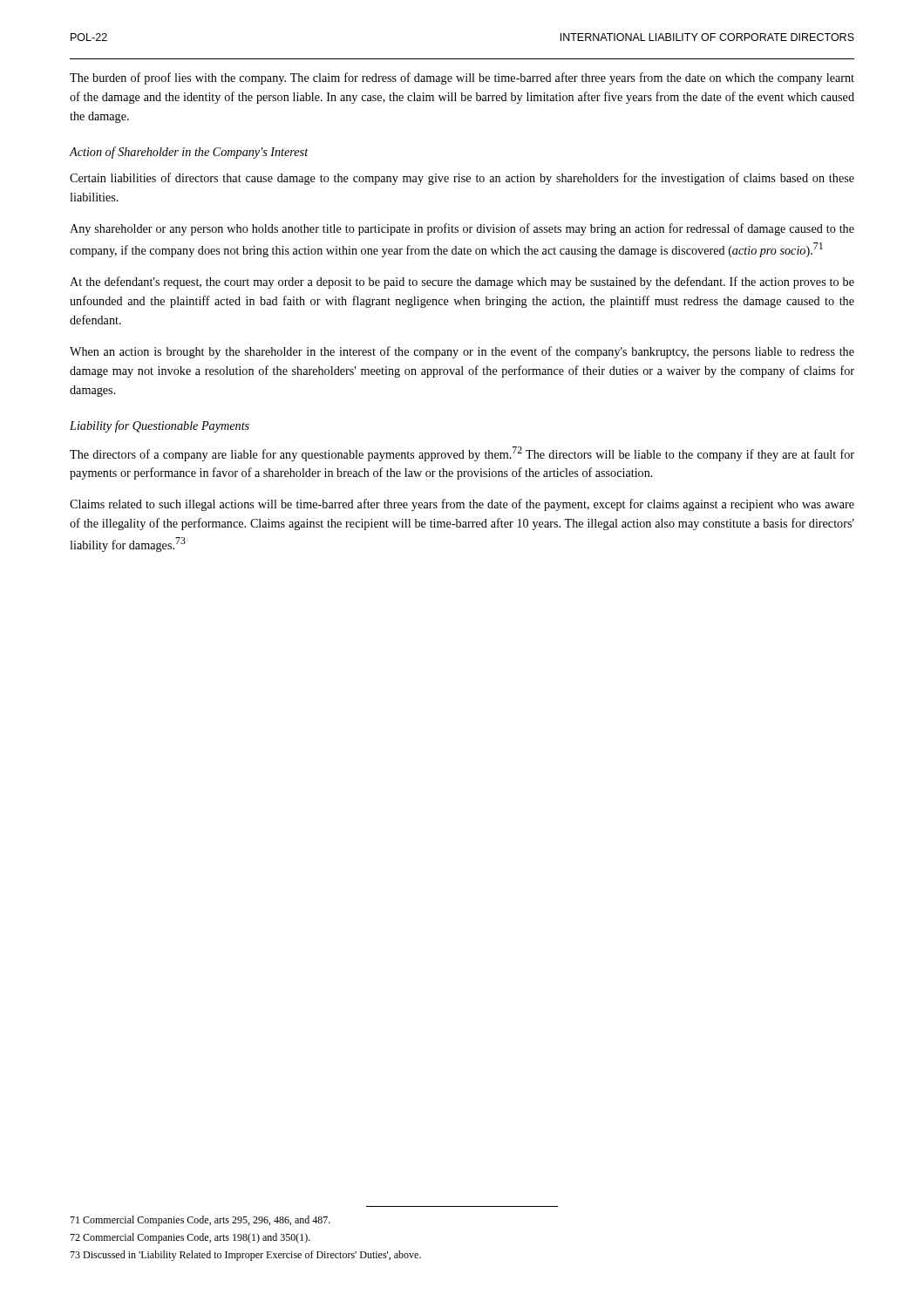Select the section header with the text "Liability for Questionable Payments"
The image size is (924, 1308).
(x=160, y=425)
